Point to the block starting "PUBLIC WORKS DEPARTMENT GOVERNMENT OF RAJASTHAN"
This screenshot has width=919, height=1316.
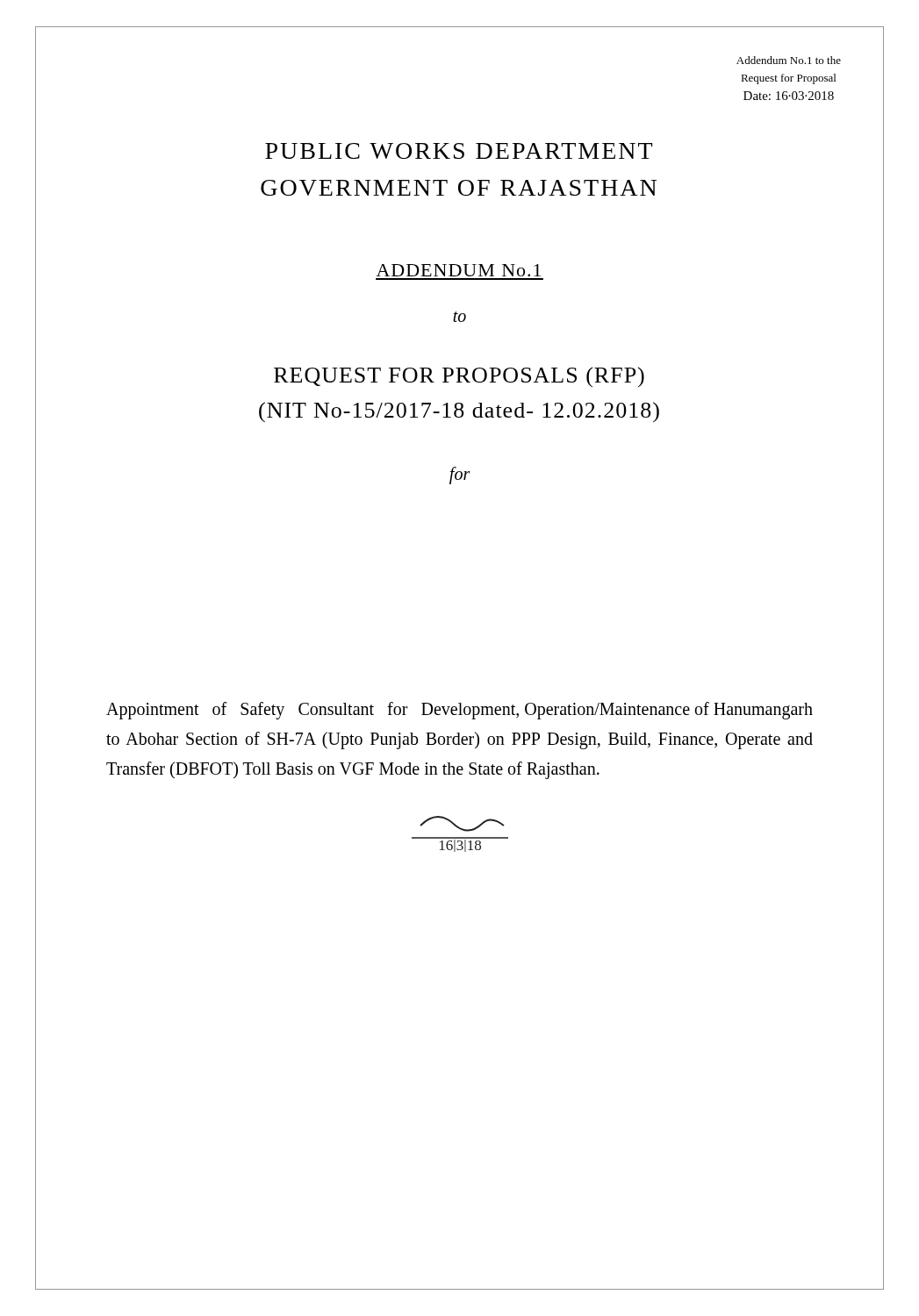point(460,169)
